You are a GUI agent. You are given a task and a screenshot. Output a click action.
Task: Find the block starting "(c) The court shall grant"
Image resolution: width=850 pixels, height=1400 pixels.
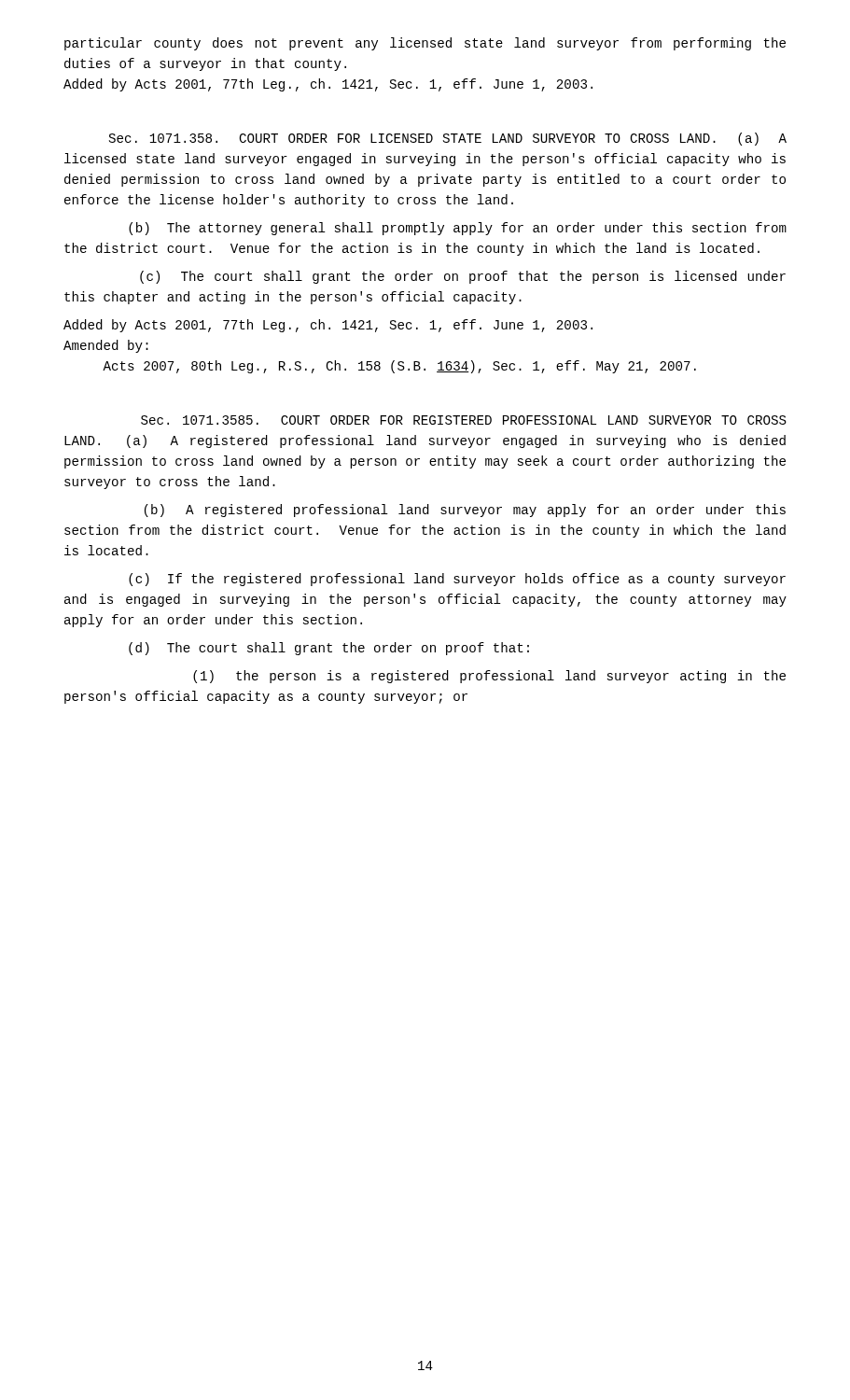point(425,287)
